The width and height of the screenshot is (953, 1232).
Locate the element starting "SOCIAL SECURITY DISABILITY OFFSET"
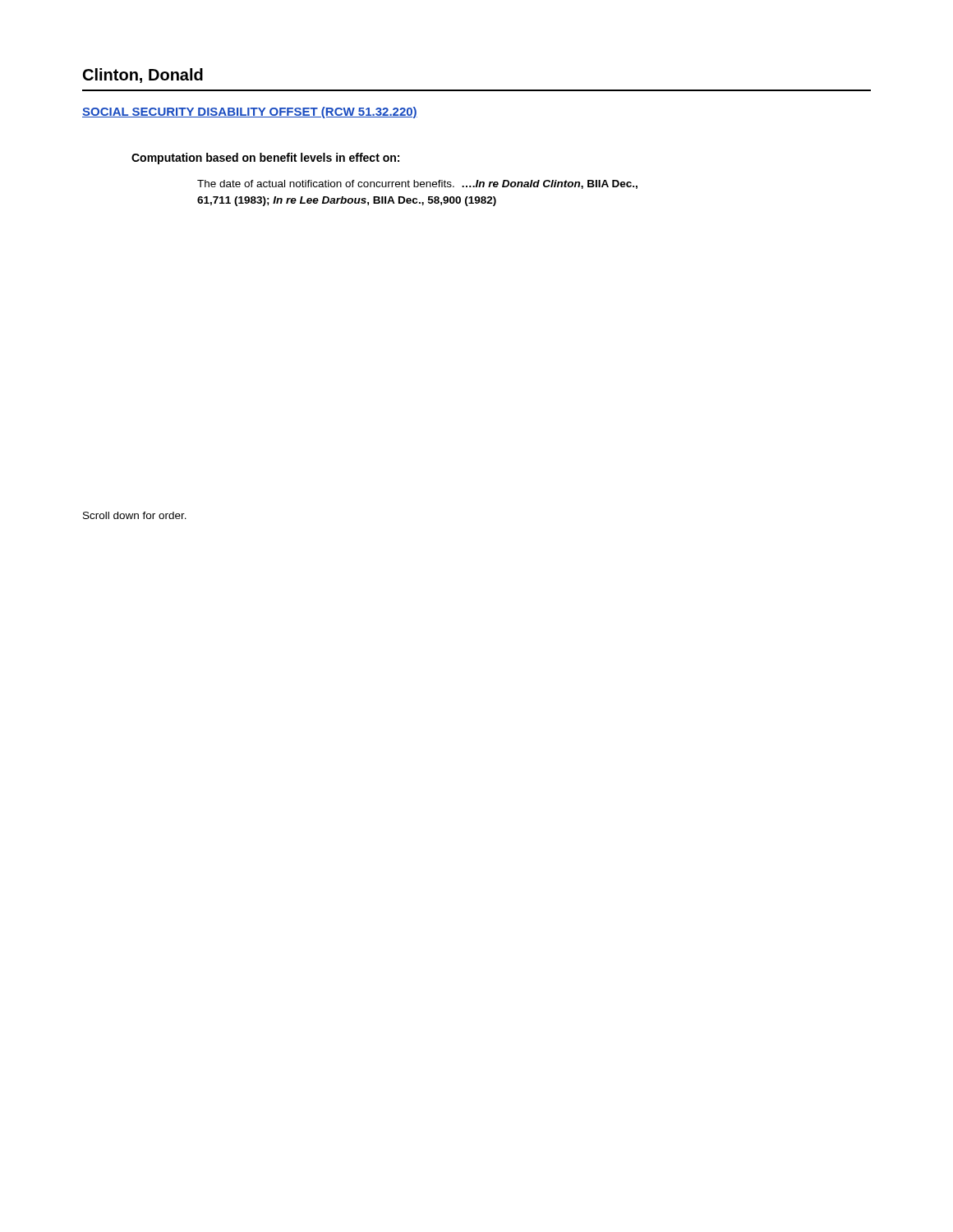250,111
